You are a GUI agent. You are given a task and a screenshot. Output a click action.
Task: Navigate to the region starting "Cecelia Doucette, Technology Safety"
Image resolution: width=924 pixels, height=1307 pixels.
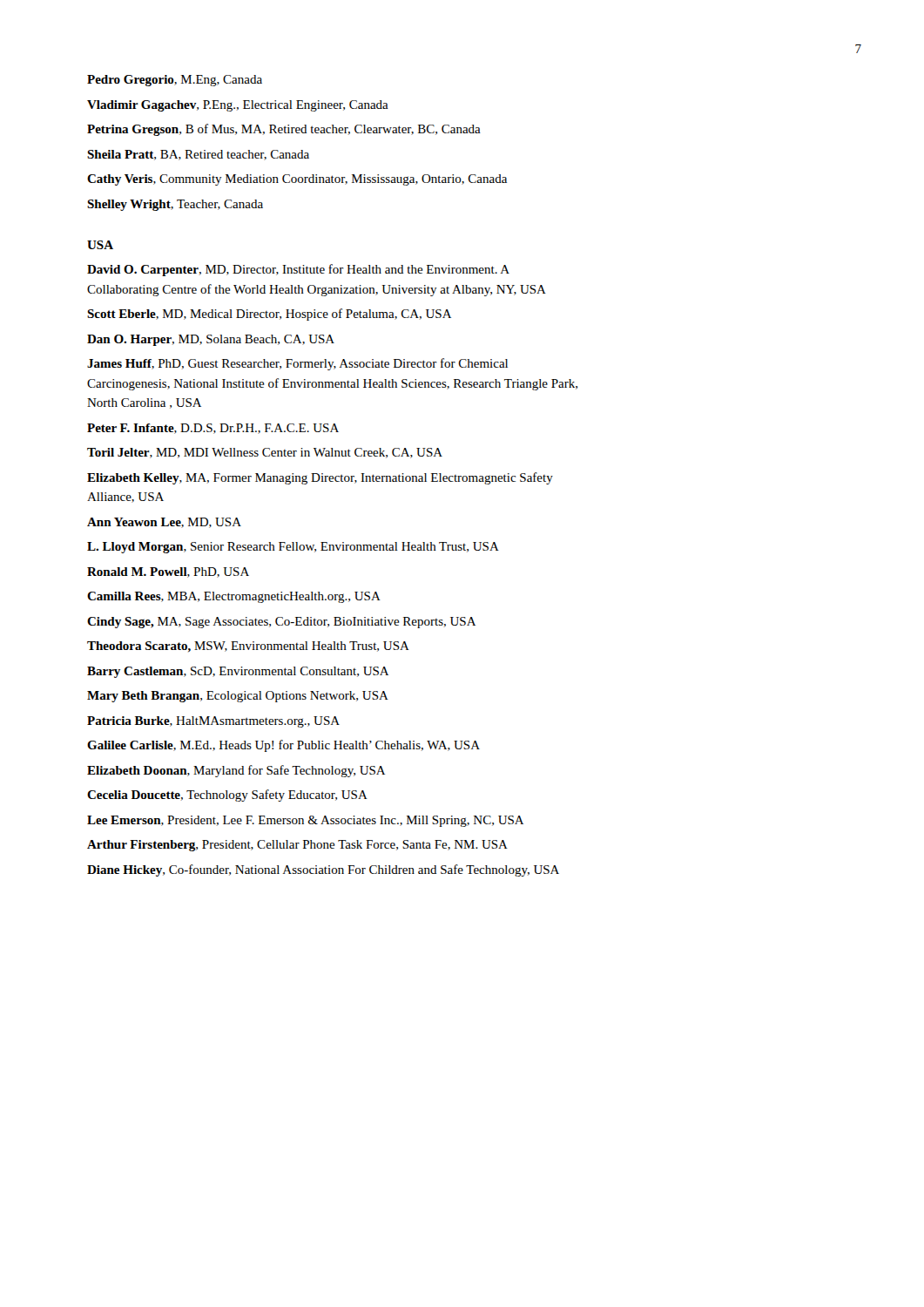(x=227, y=795)
